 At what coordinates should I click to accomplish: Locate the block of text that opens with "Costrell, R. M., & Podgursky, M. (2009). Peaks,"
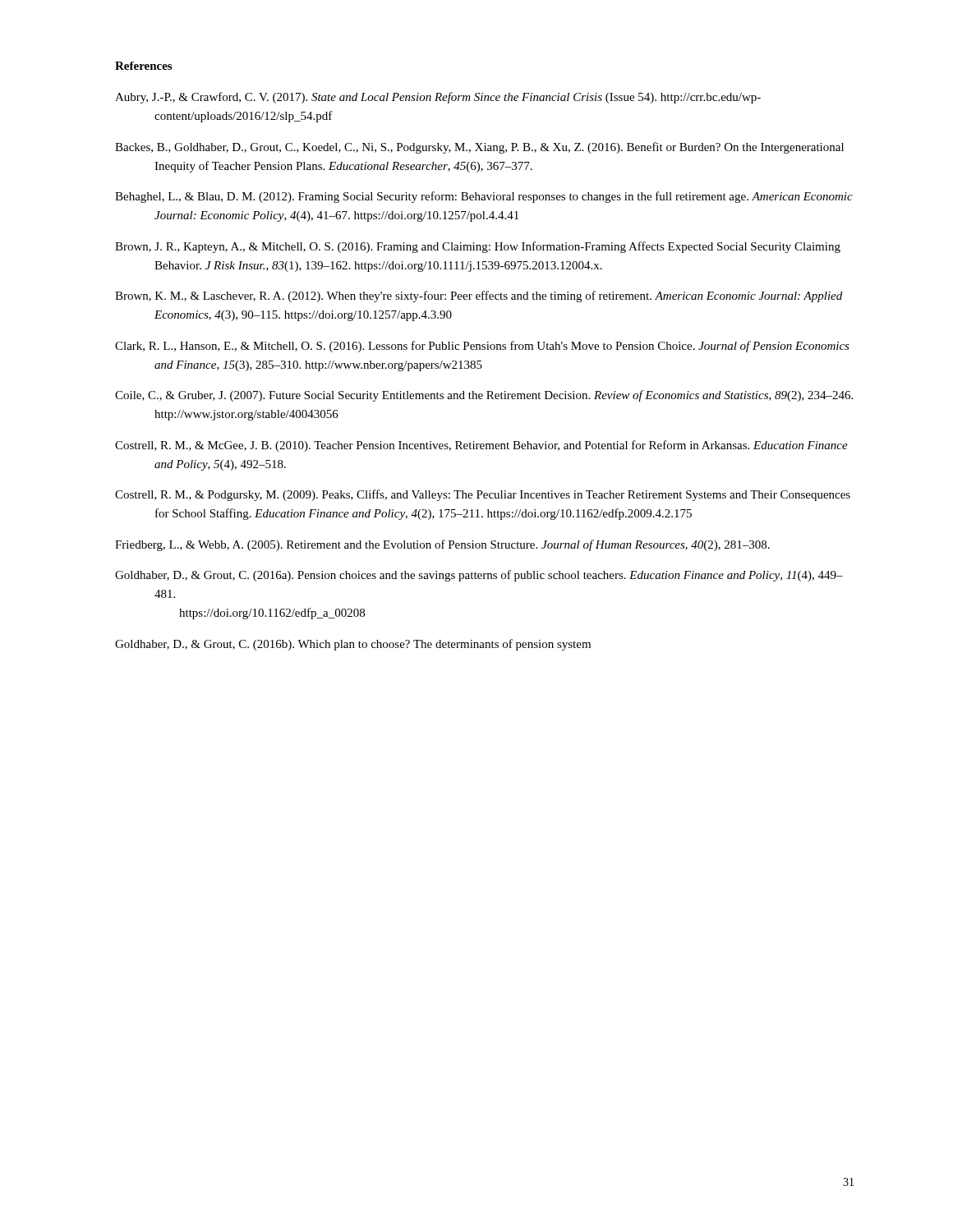click(483, 504)
